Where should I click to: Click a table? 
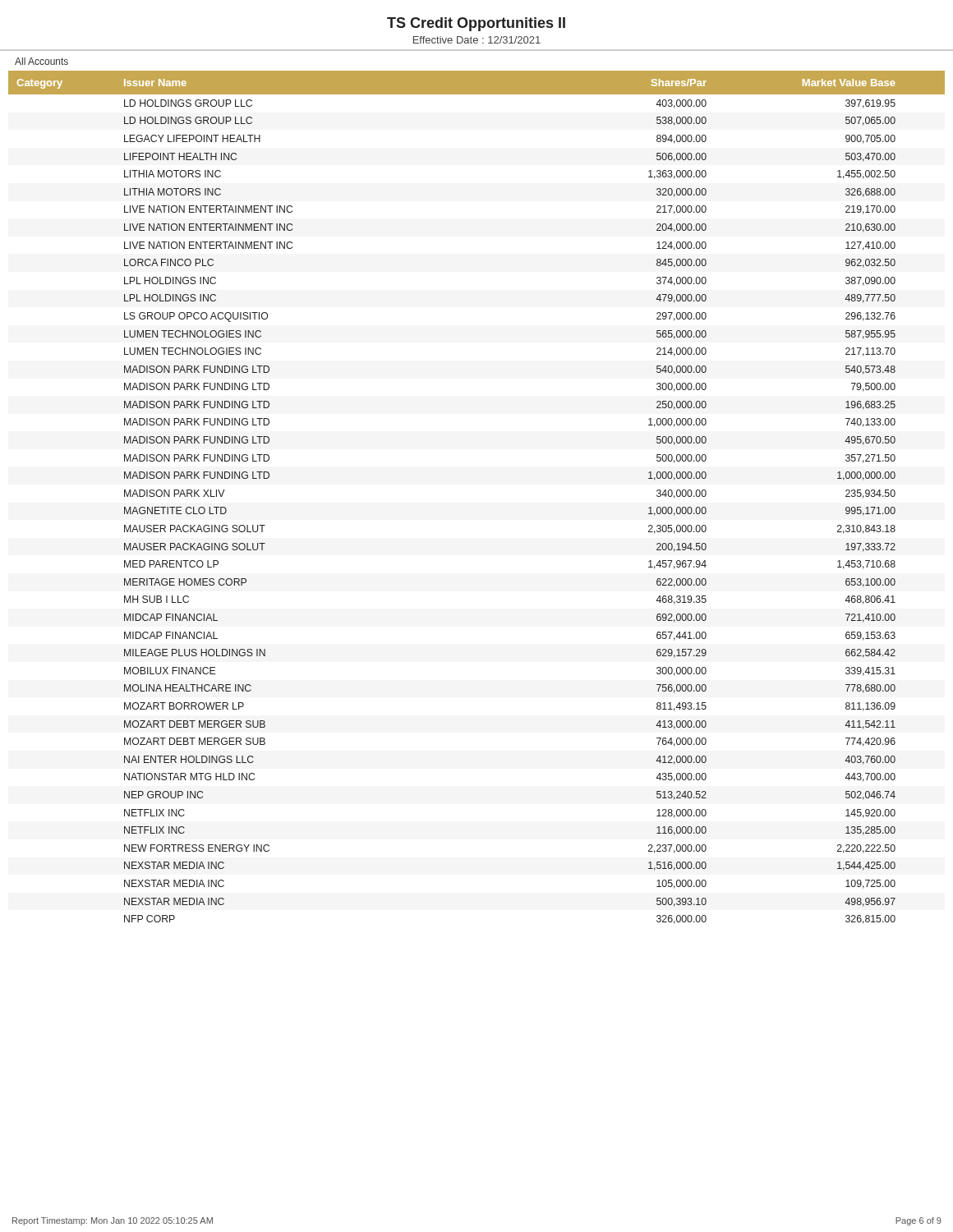[x=476, y=499]
